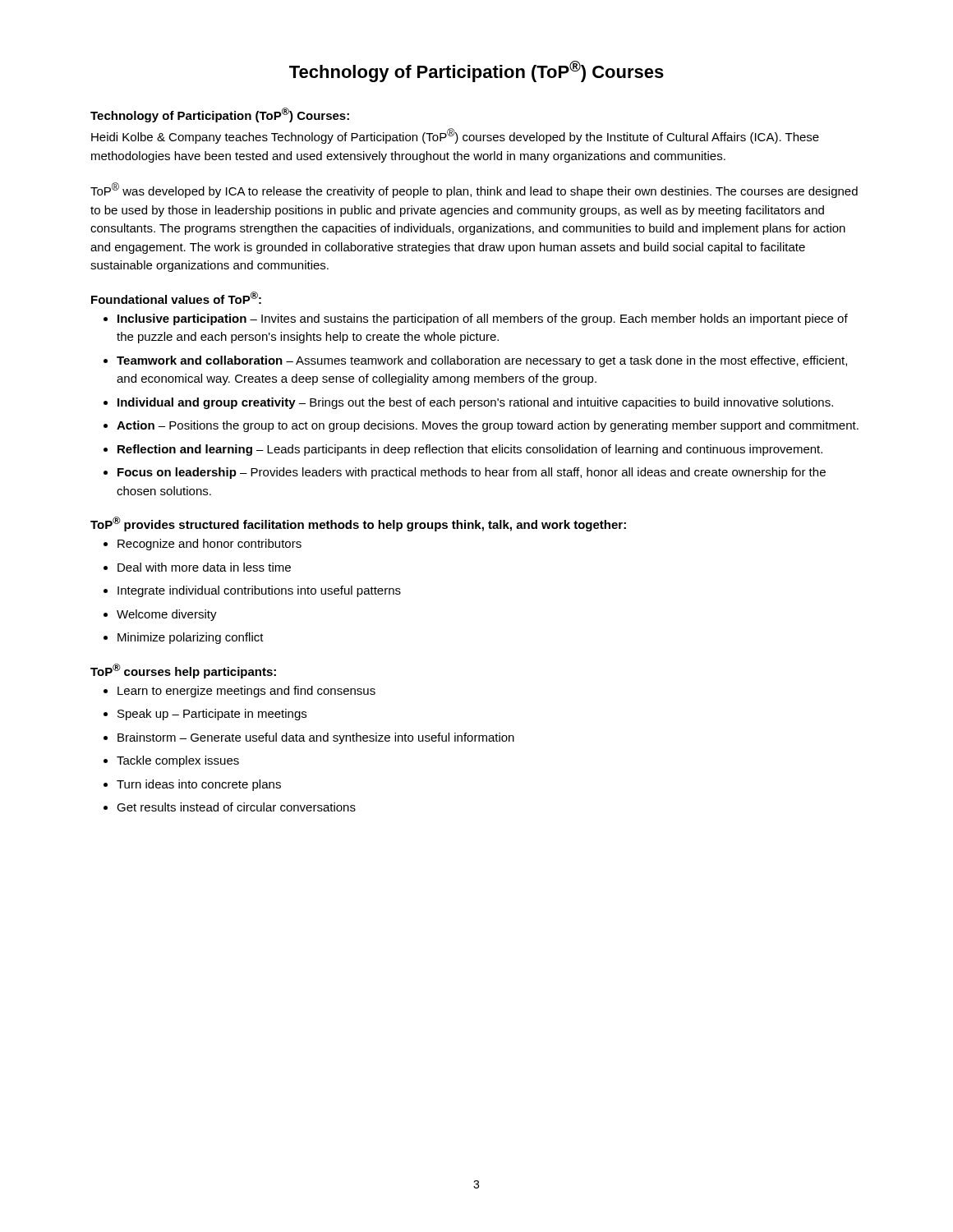Screen dimensions: 1232x953
Task: Point to the region starting "Foundational values of ToP®:"
Action: (x=176, y=298)
